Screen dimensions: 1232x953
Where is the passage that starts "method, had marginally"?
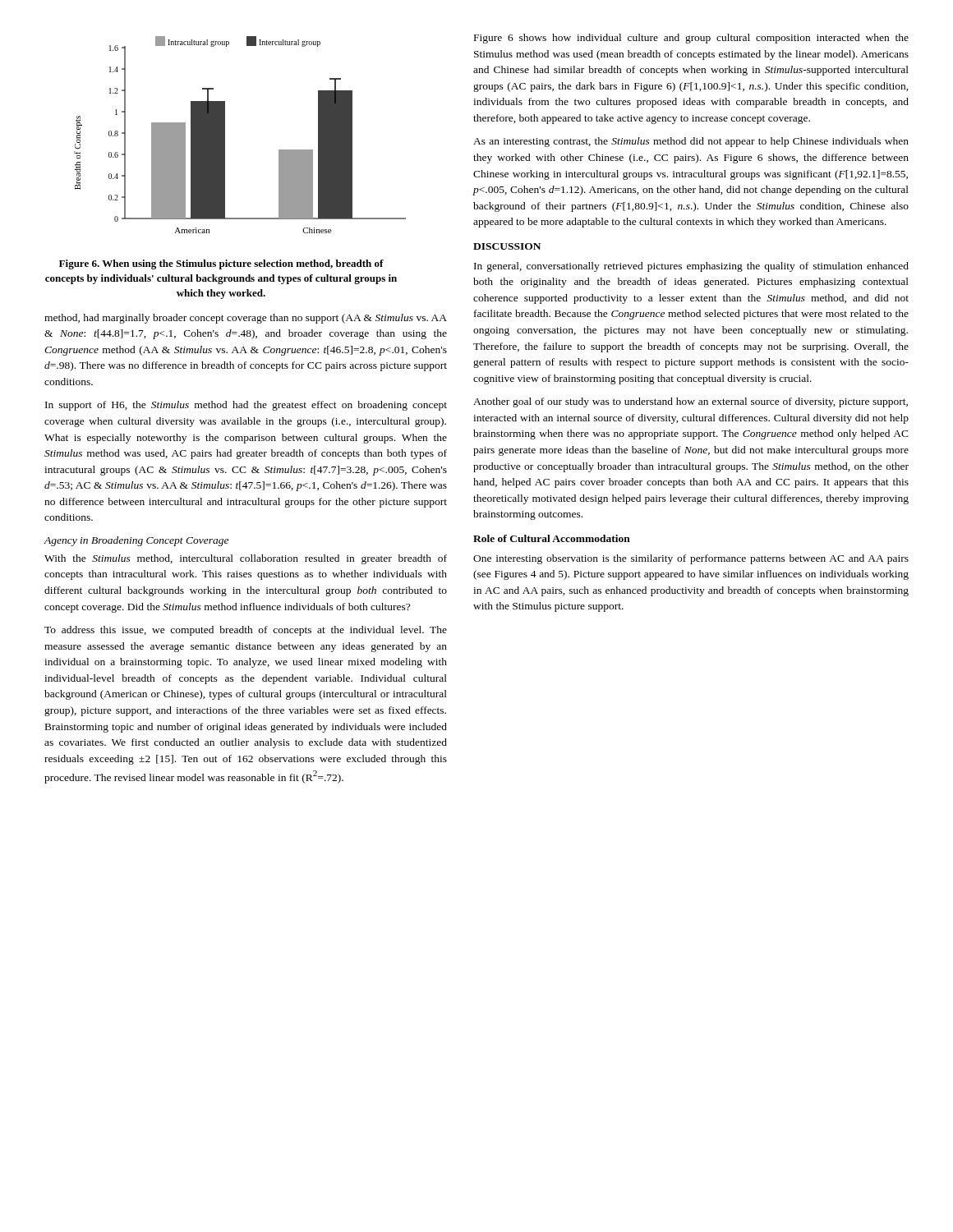pos(246,349)
